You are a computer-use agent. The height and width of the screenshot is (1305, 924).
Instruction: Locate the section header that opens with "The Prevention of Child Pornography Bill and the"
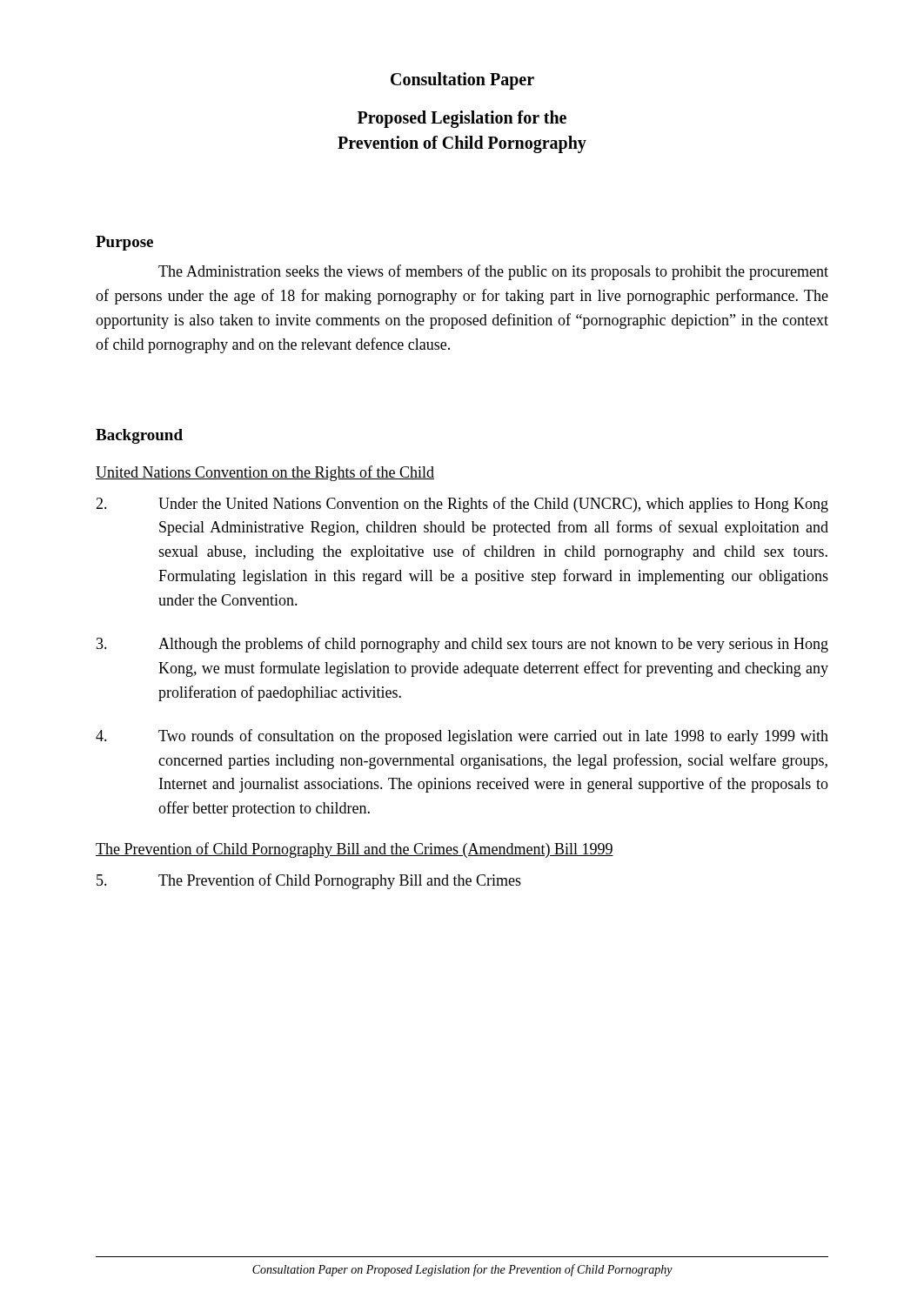354,849
